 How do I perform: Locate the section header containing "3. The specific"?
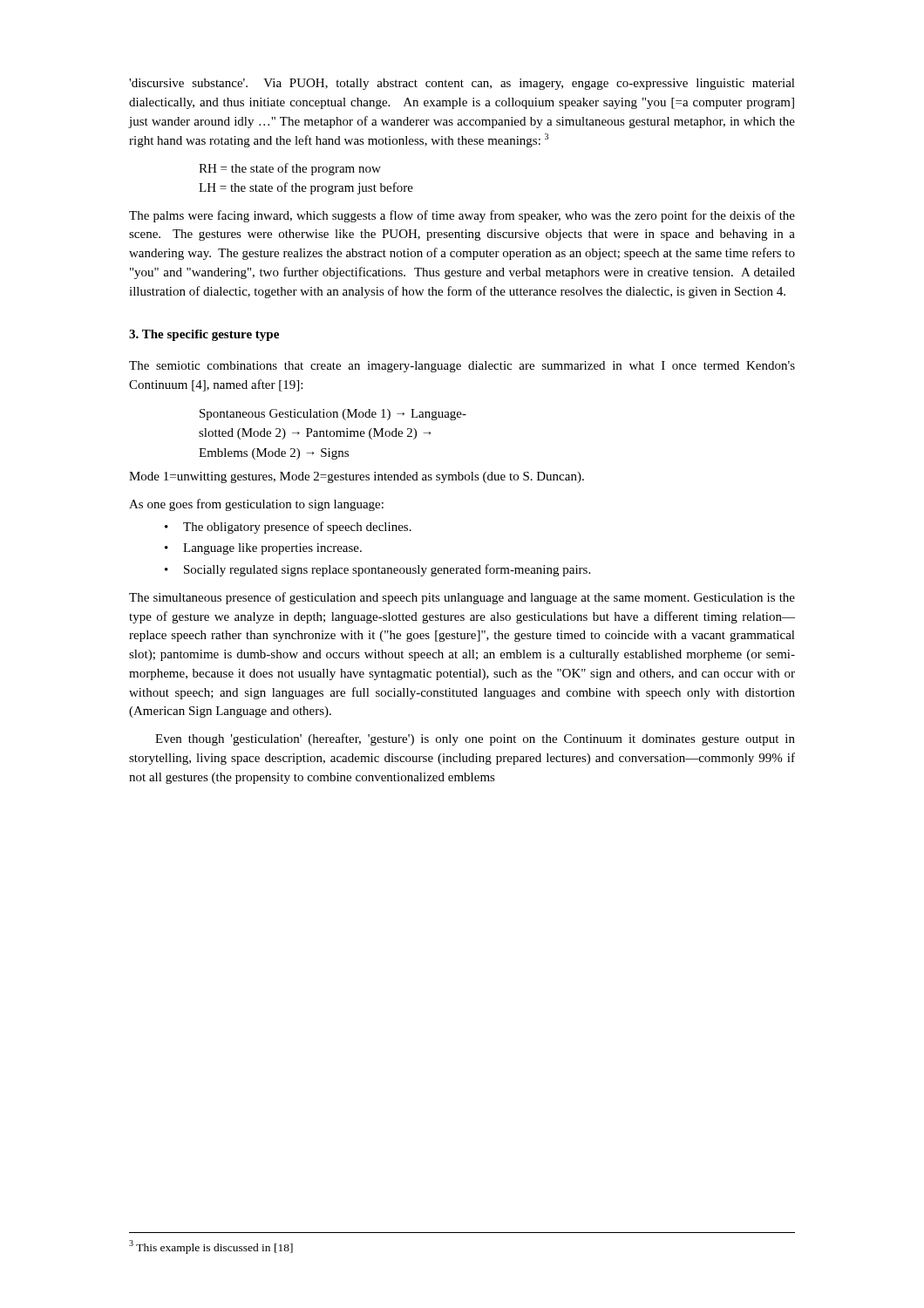pyautogui.click(x=204, y=334)
